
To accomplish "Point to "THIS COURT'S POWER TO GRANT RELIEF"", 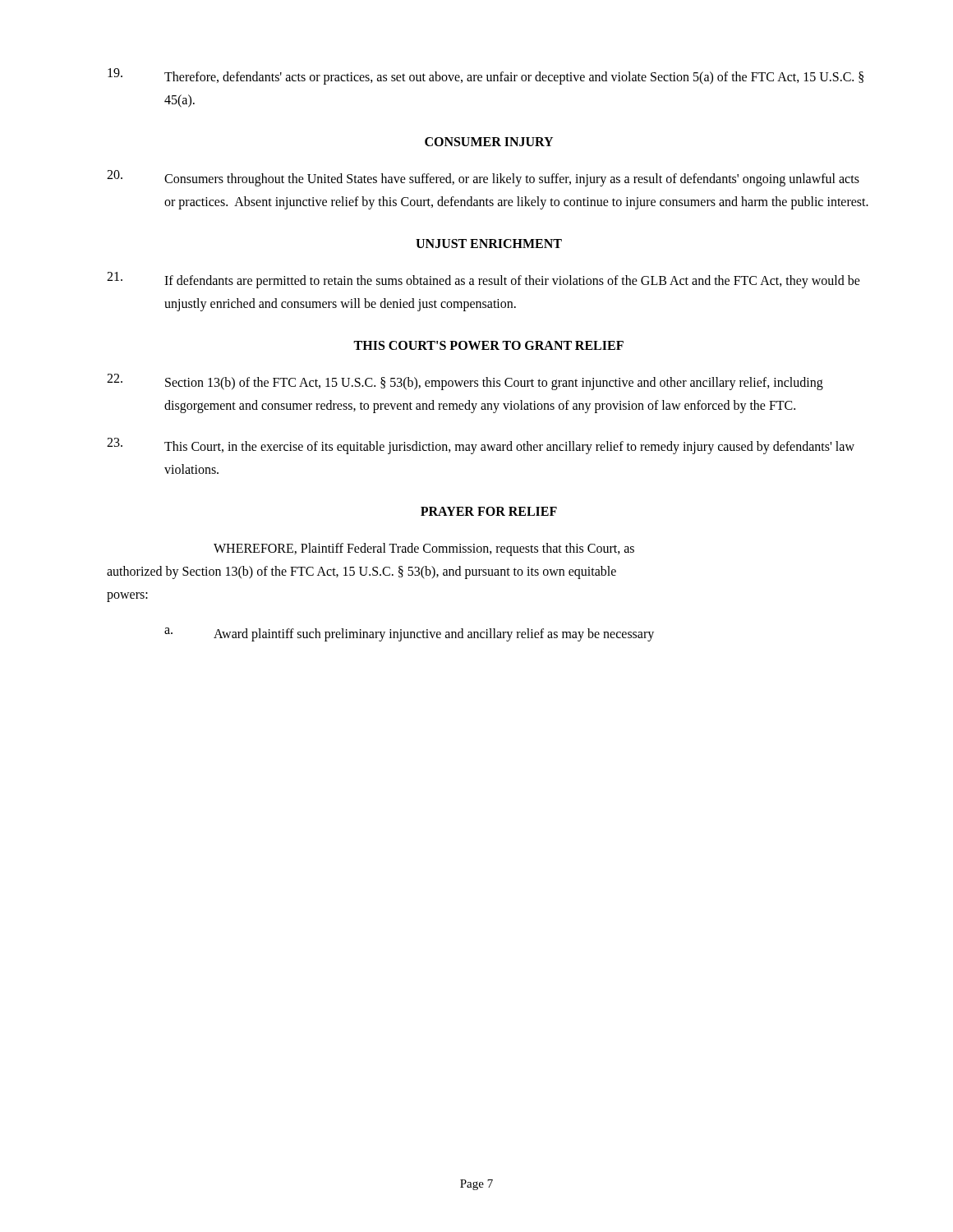I will (489, 345).
